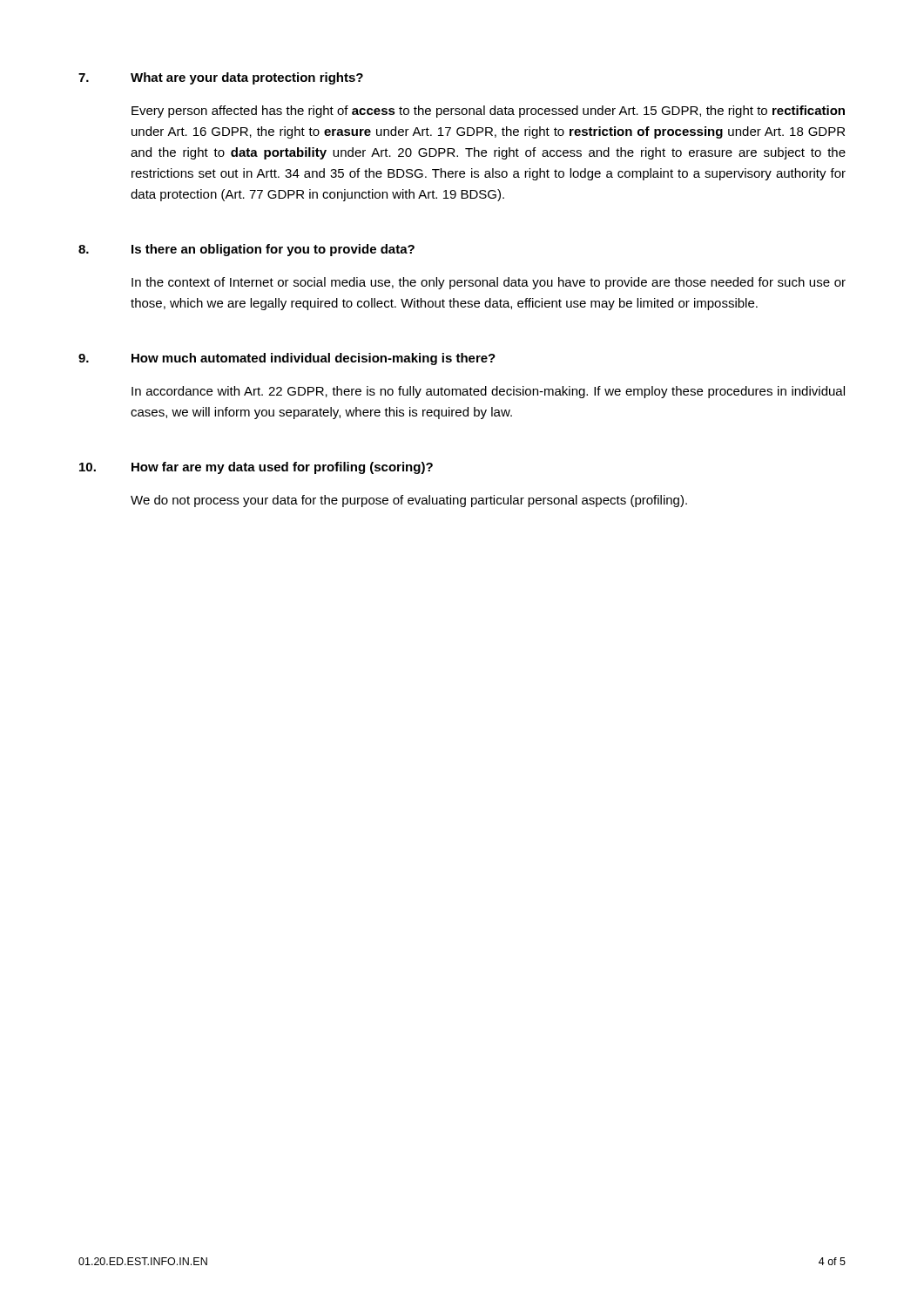This screenshot has width=924, height=1307.
Task: Where is the passage that starts "In the context of Internet or"?
Action: pyautogui.click(x=488, y=292)
